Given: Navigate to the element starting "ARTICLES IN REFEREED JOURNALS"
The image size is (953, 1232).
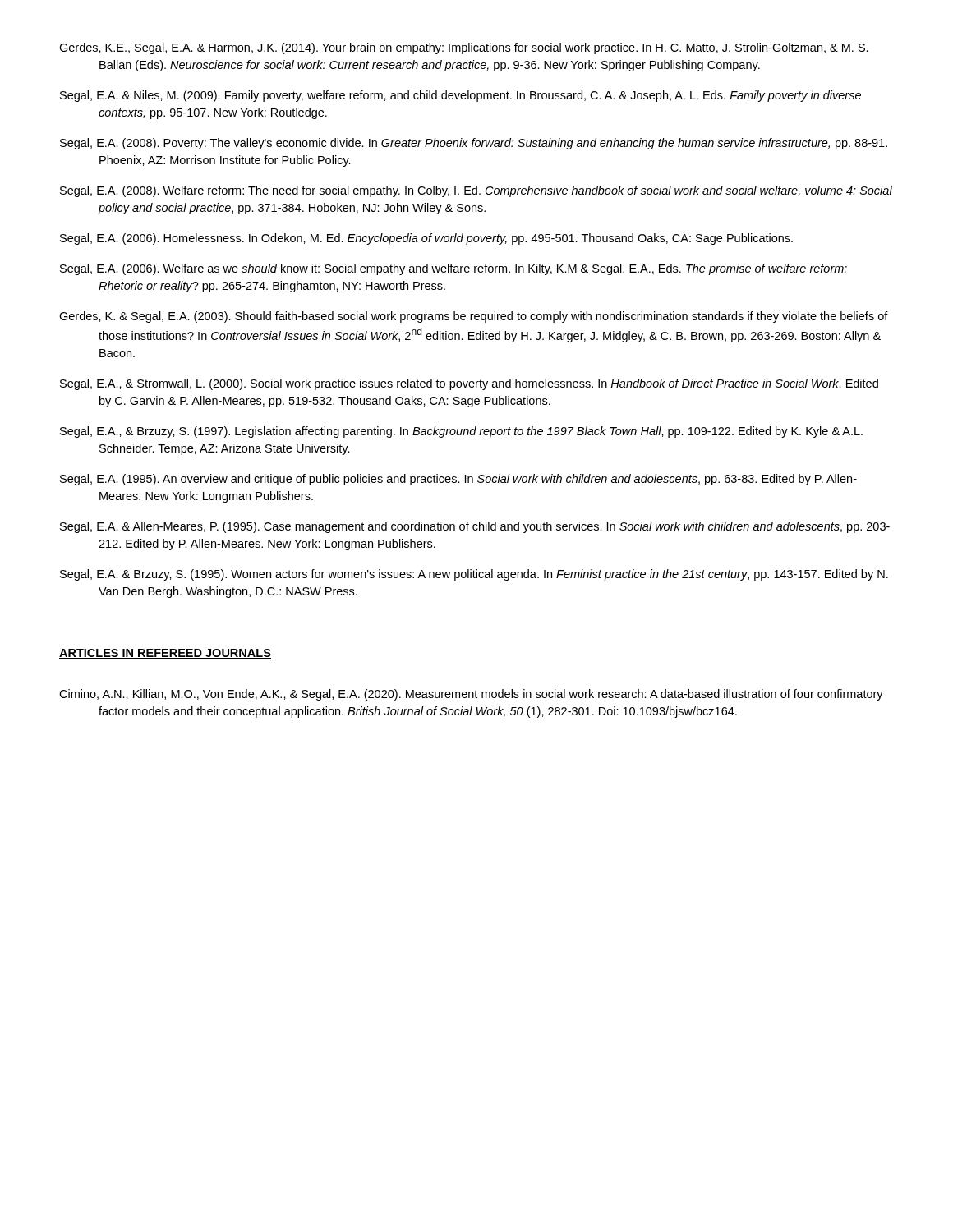Looking at the screenshot, I should pos(165,653).
